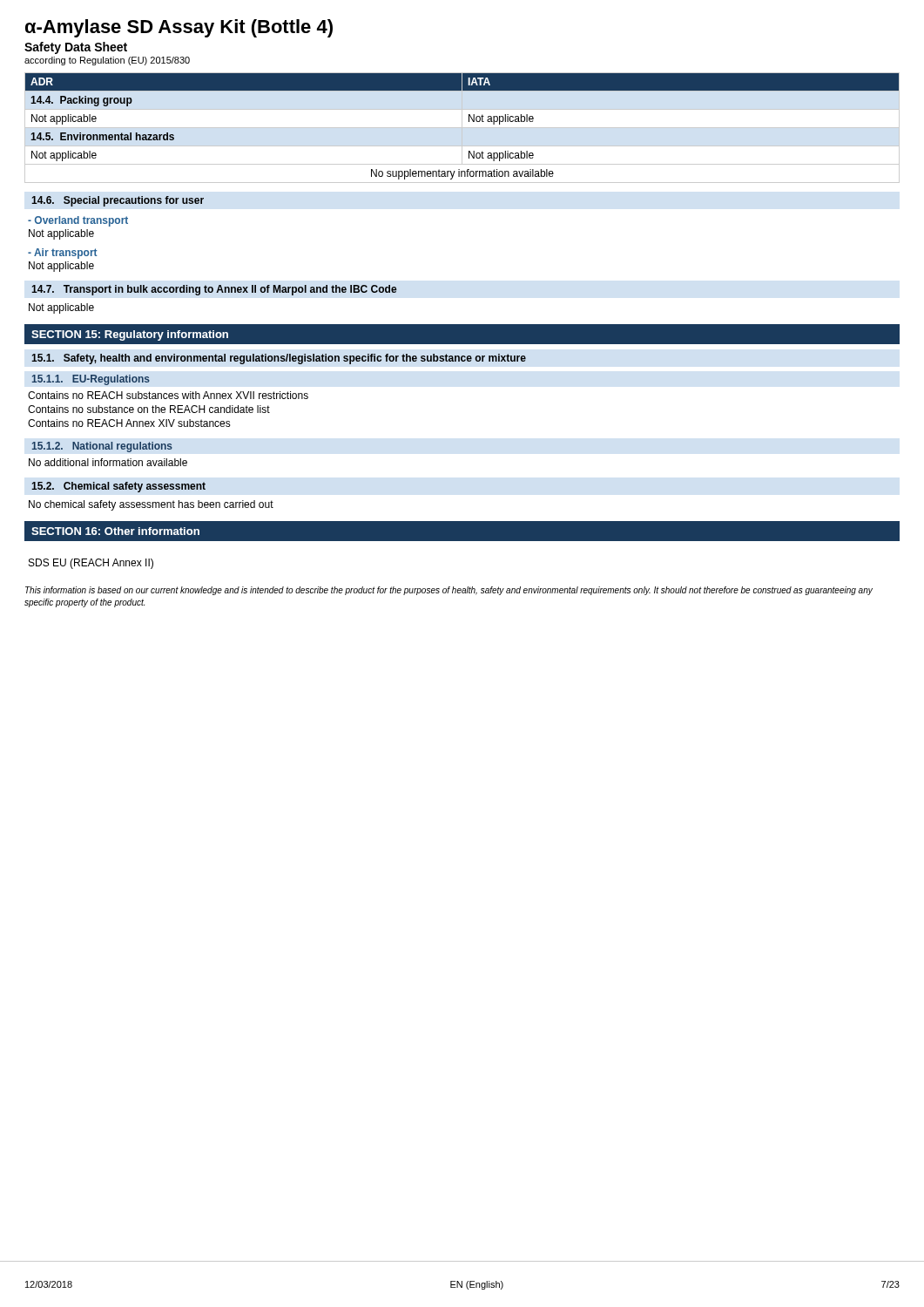Image resolution: width=924 pixels, height=1307 pixels.
Task: Where is the passage that starts "Contains no substance on the"?
Action: click(x=149, y=410)
